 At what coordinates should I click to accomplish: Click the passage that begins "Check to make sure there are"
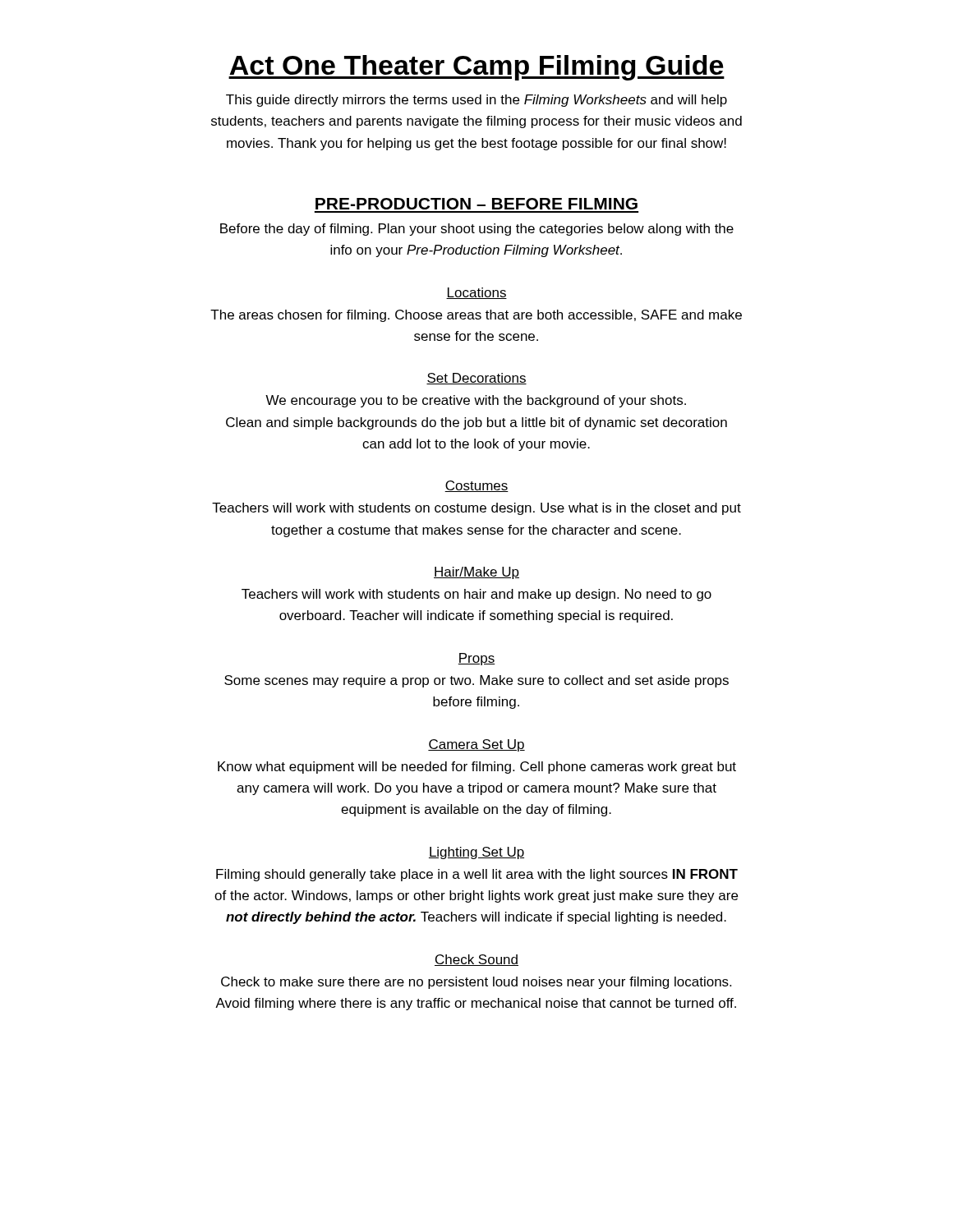(x=476, y=992)
